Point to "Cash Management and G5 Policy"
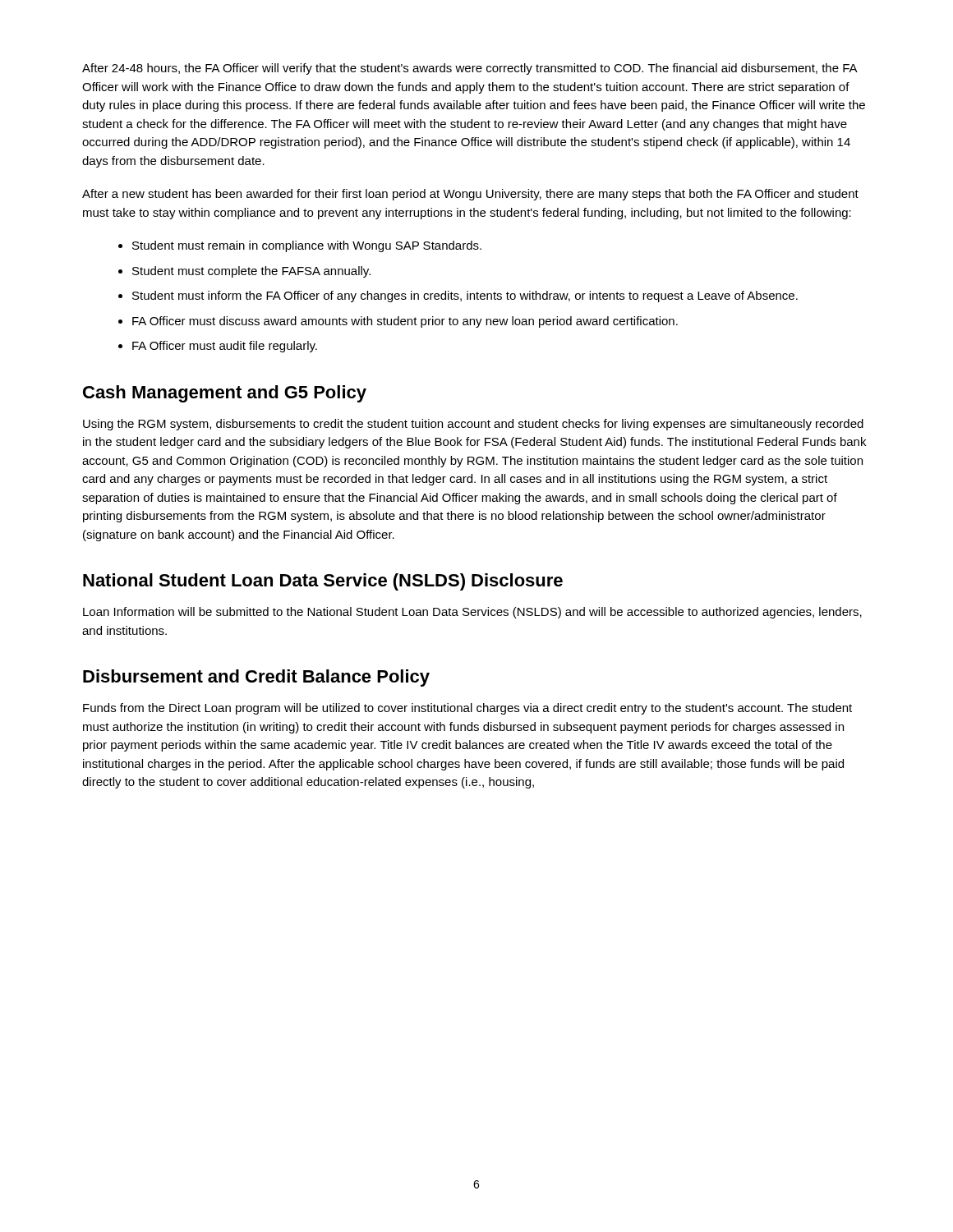953x1232 pixels. click(224, 392)
